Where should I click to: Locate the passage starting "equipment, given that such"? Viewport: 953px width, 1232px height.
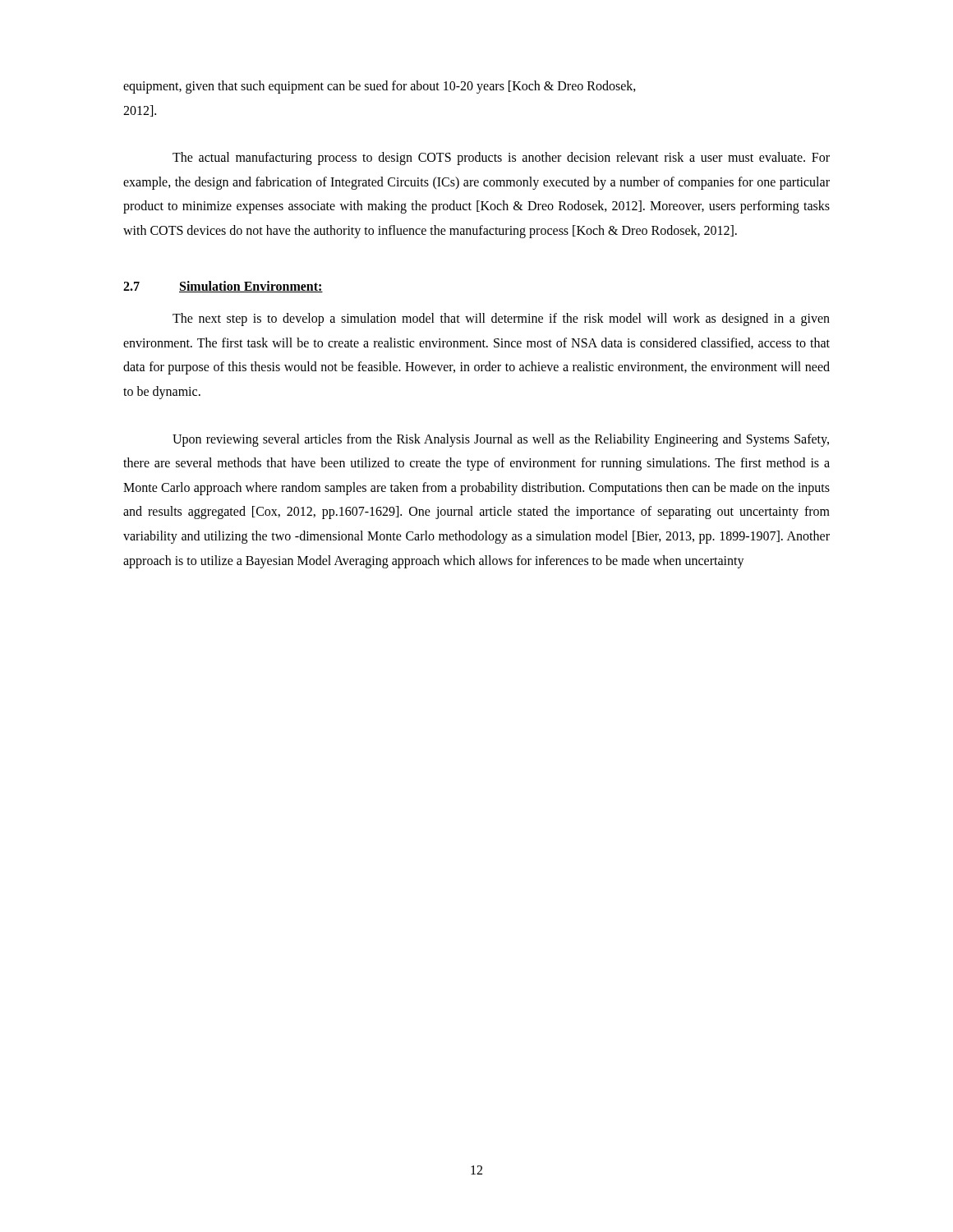pos(476,98)
